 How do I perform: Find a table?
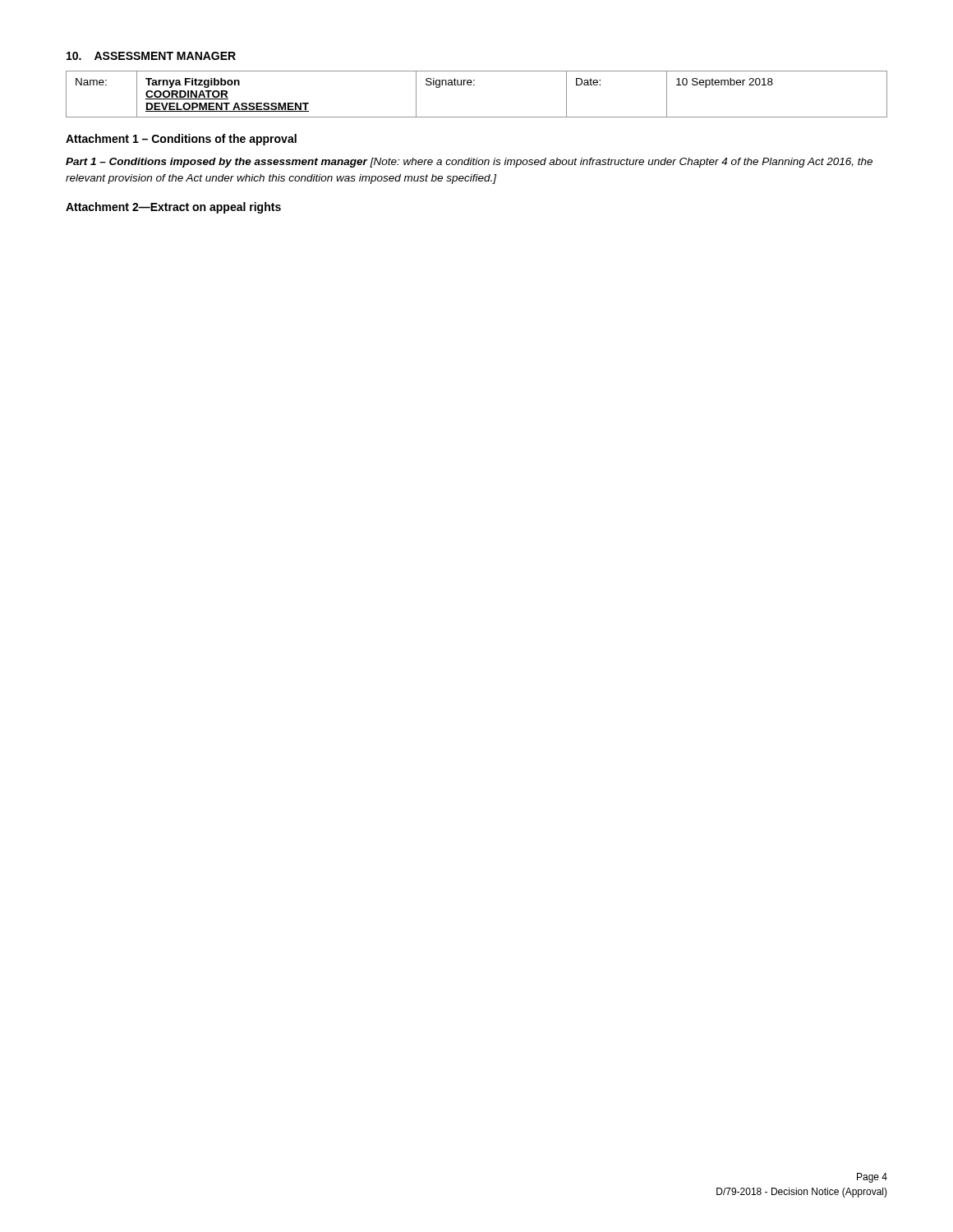pos(476,94)
